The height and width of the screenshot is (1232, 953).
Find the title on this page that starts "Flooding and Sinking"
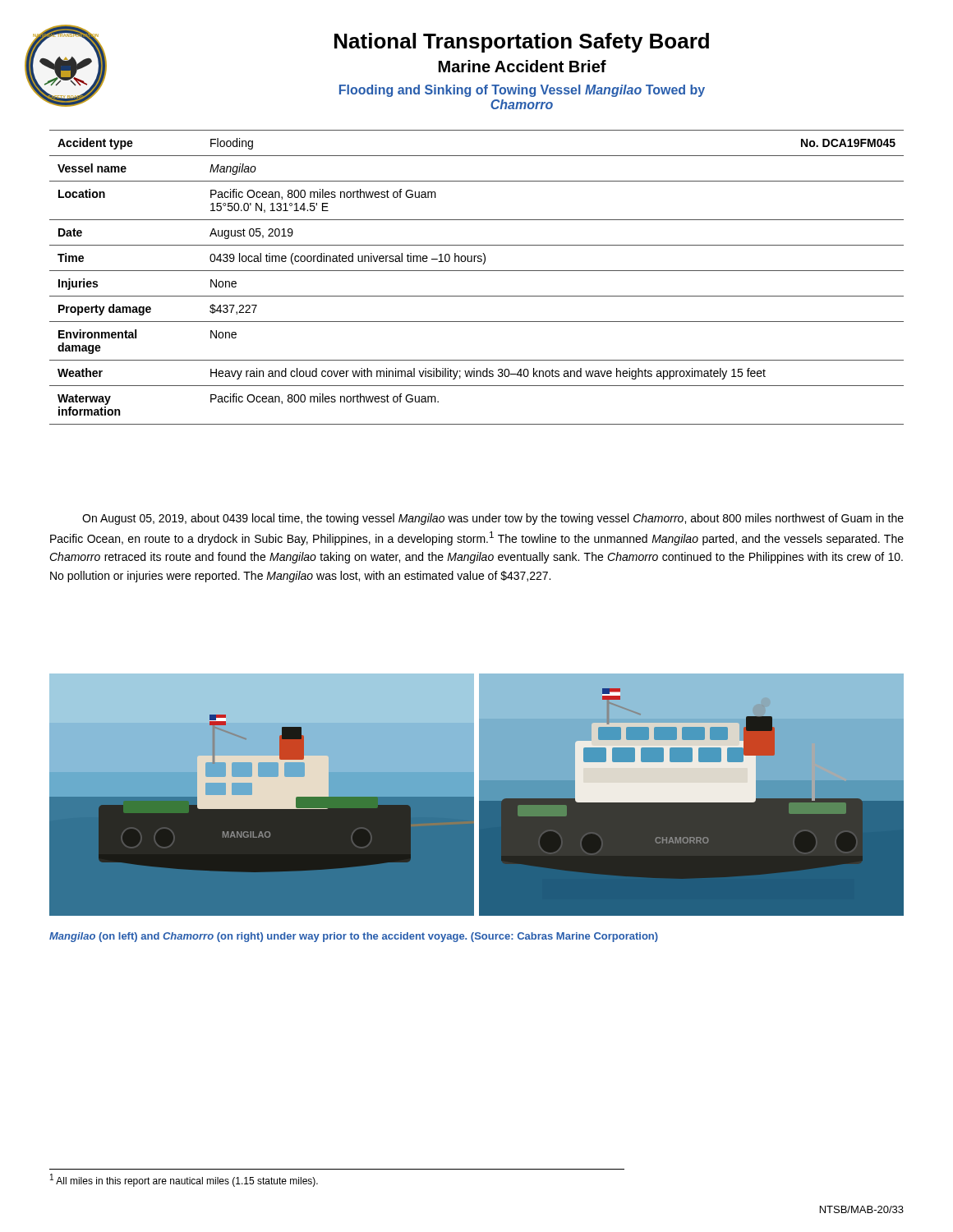point(522,97)
